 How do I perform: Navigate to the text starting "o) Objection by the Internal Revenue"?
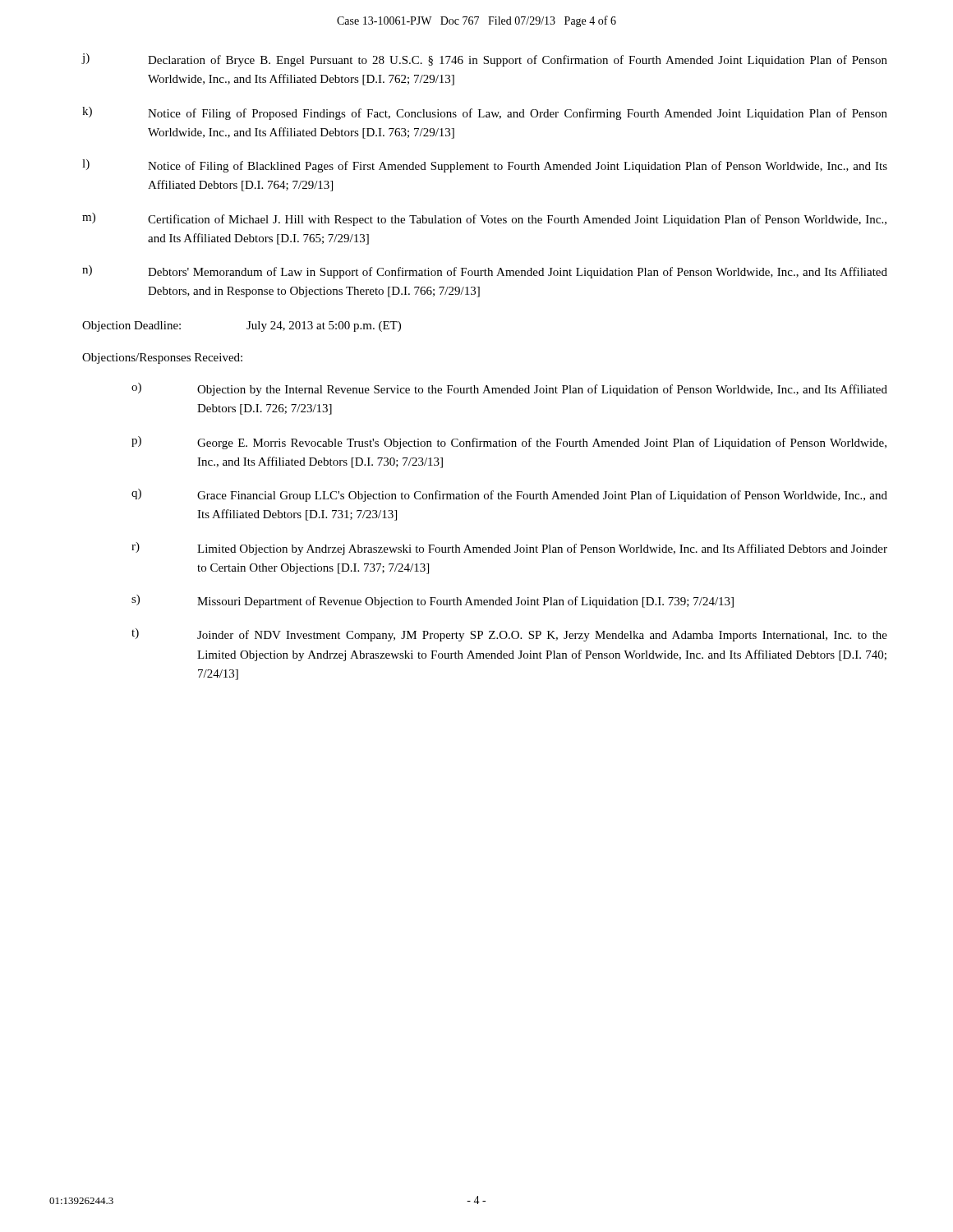[x=509, y=399]
